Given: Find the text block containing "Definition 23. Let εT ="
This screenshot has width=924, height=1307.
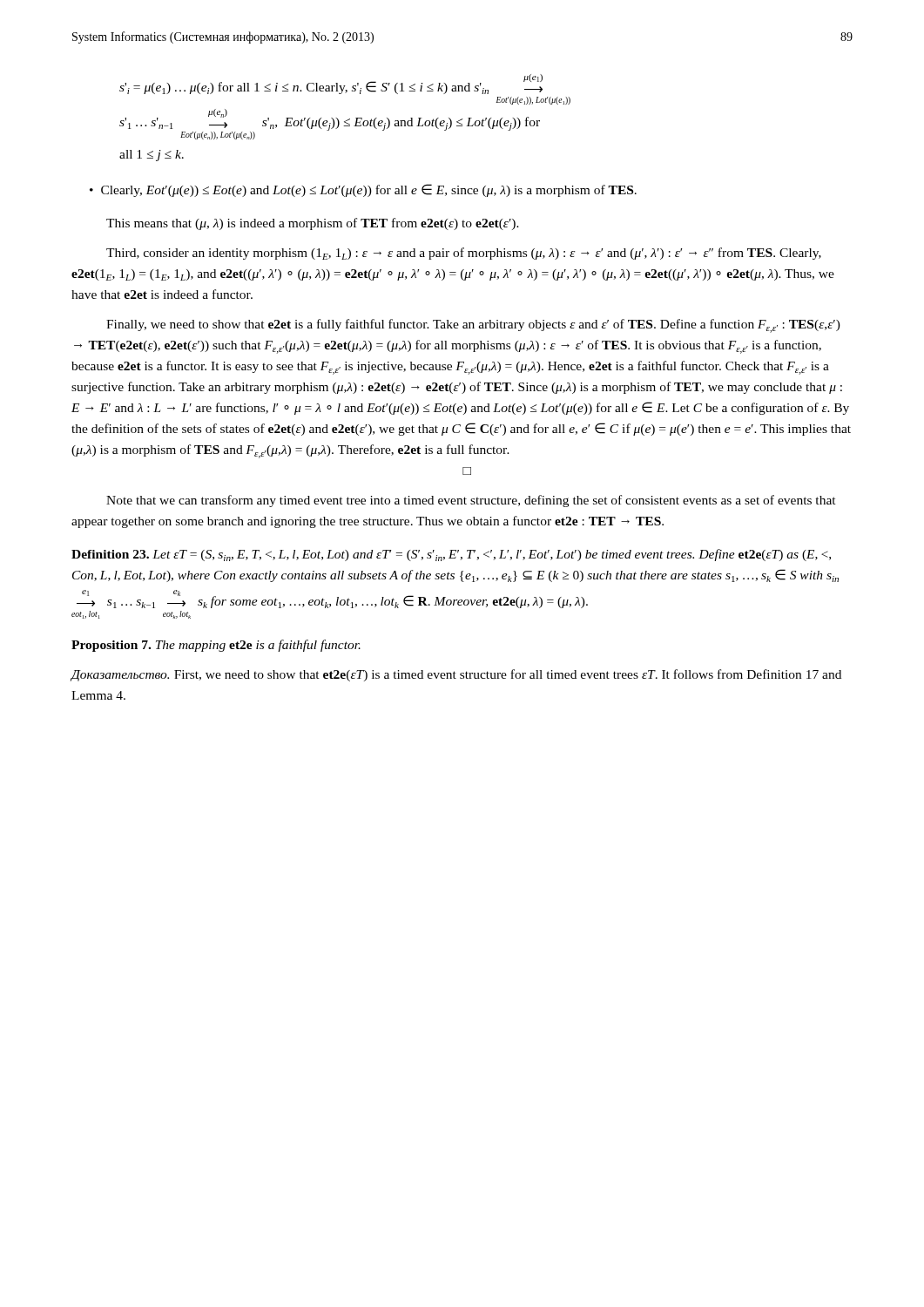Looking at the screenshot, I should click(457, 583).
